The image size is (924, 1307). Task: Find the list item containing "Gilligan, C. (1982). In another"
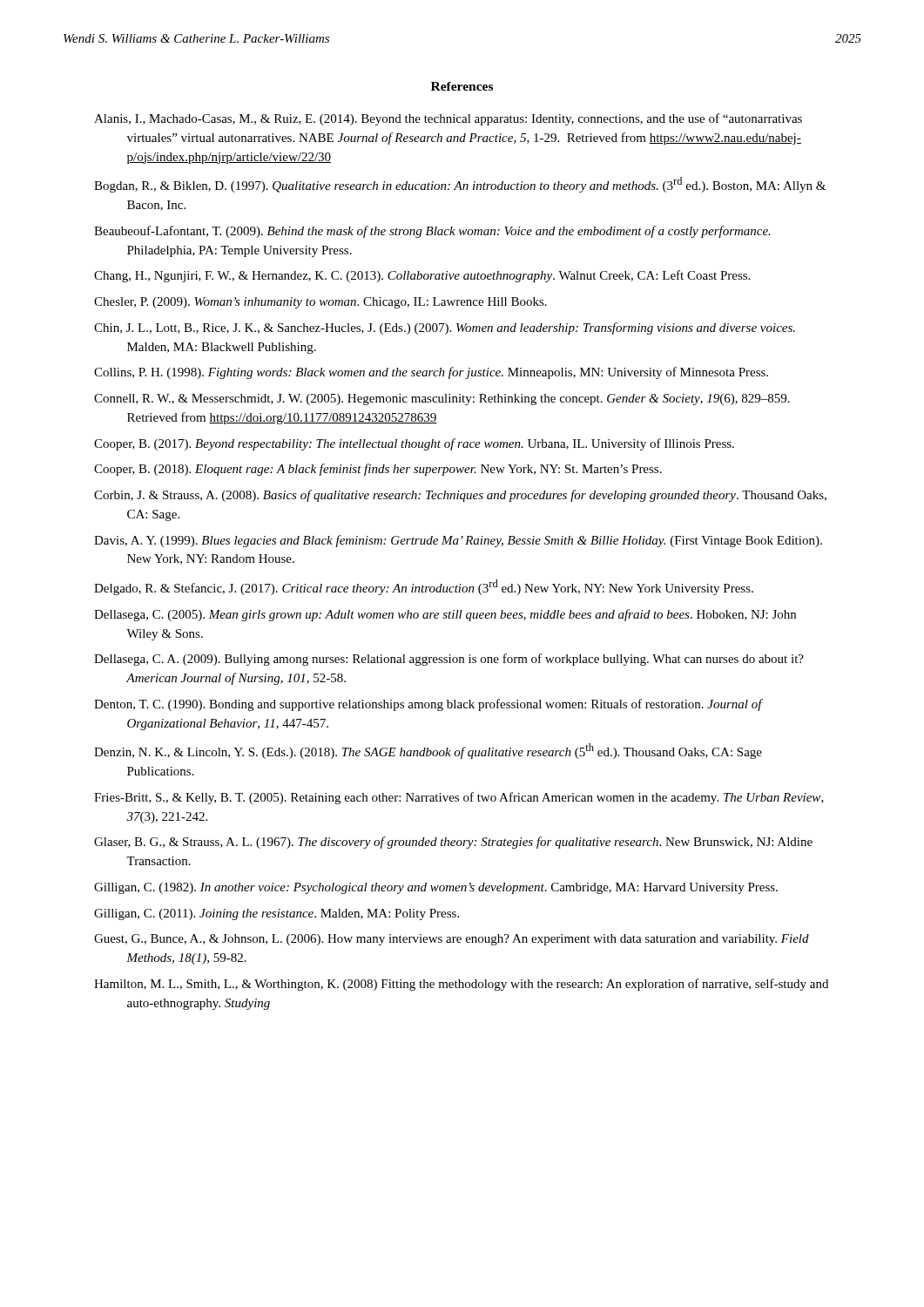(436, 887)
